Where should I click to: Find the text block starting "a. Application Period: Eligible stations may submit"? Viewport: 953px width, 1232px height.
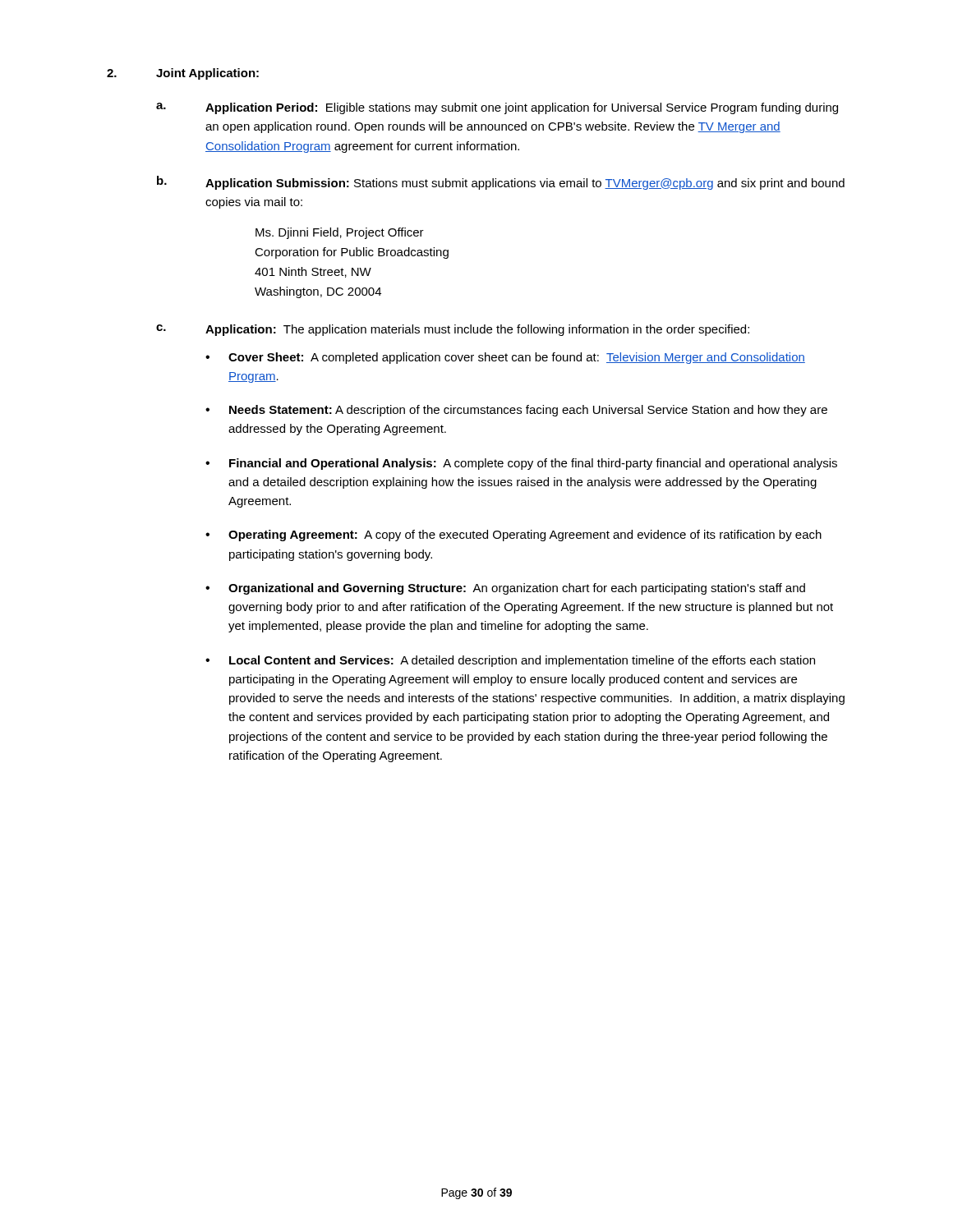(501, 126)
